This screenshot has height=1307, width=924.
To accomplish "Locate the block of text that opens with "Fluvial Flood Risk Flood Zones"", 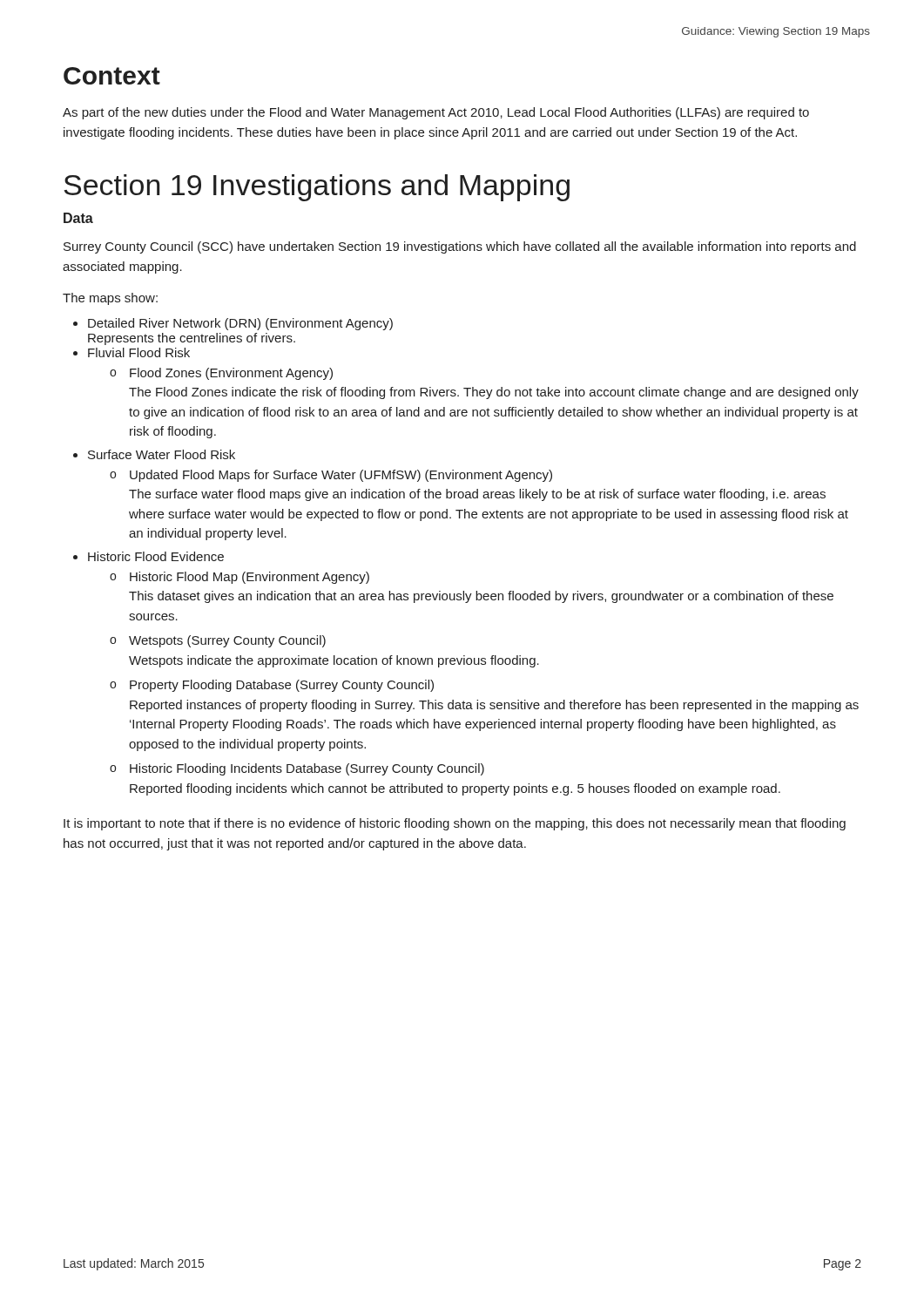I will point(474,393).
